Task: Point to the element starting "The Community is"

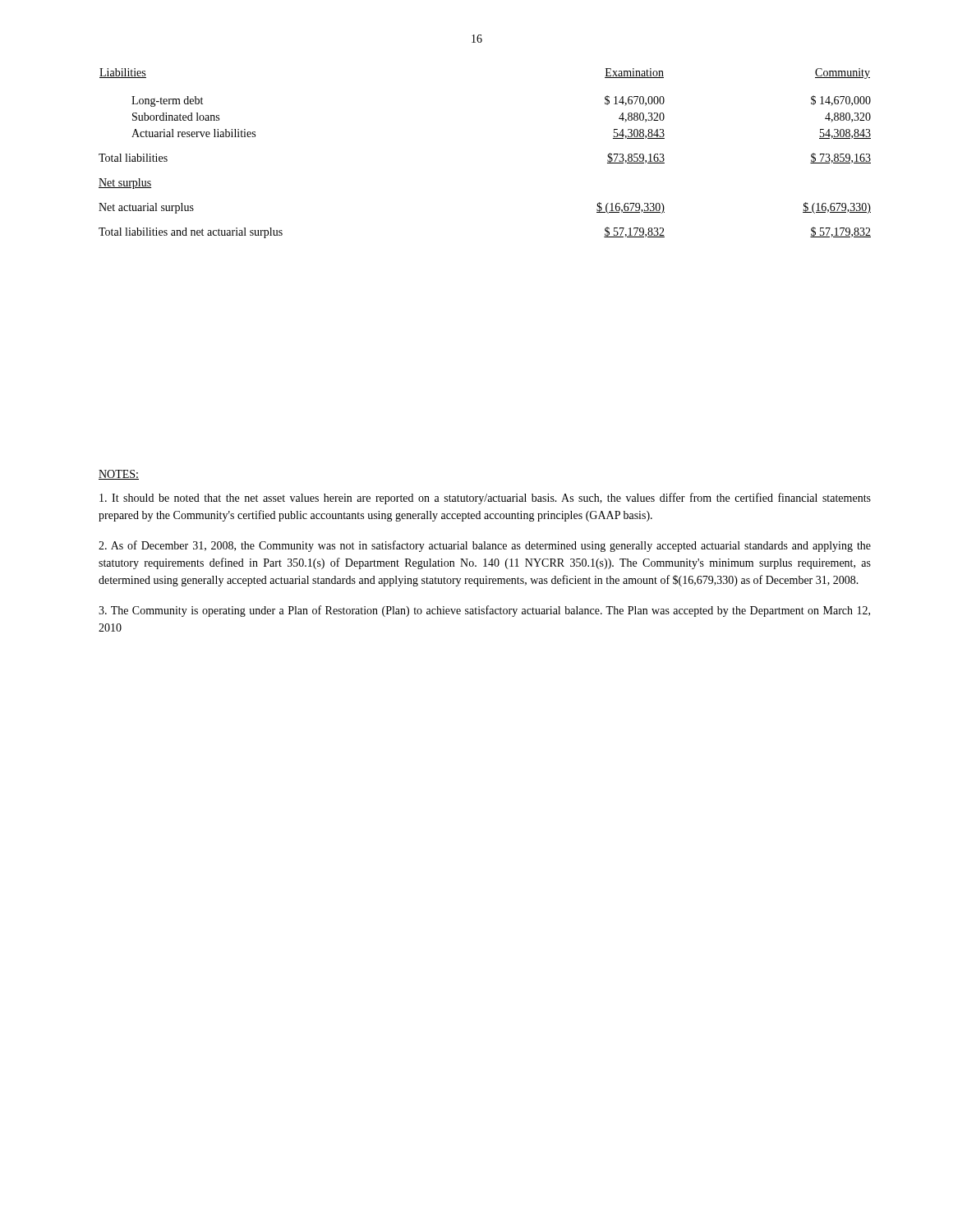Action: (485, 619)
